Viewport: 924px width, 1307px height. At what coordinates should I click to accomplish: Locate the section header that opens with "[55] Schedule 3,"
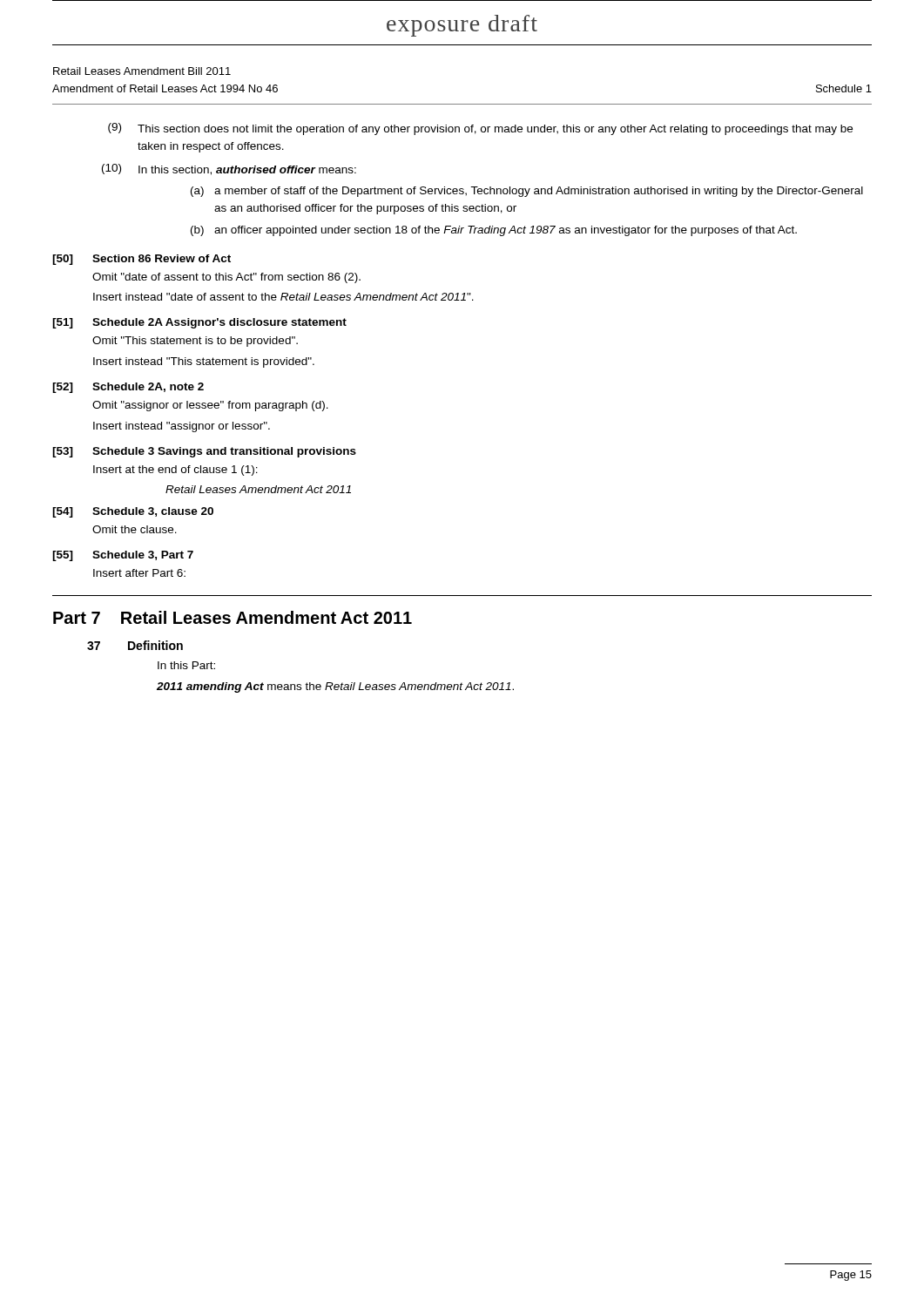tap(123, 554)
